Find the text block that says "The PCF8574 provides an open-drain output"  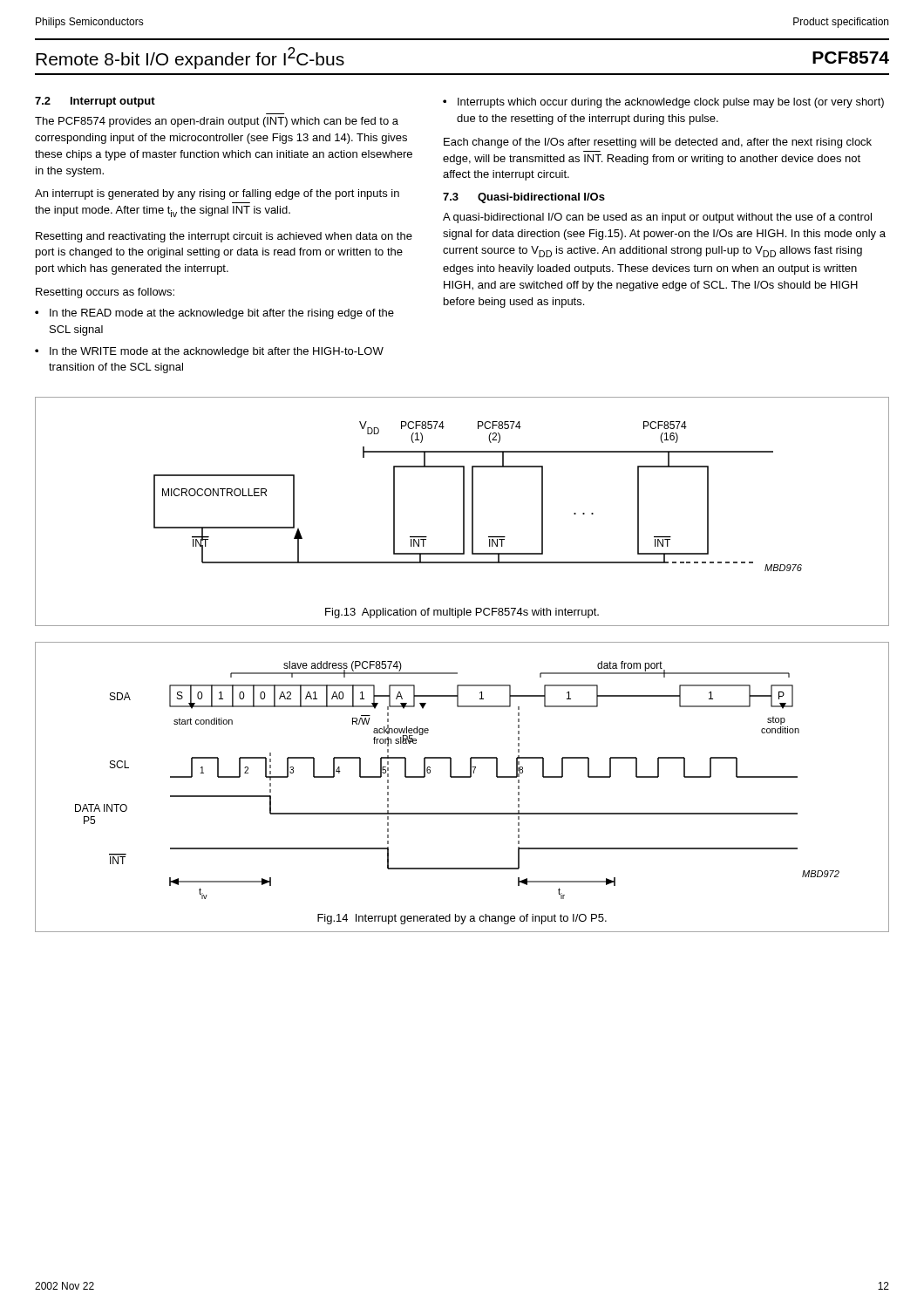tap(224, 145)
